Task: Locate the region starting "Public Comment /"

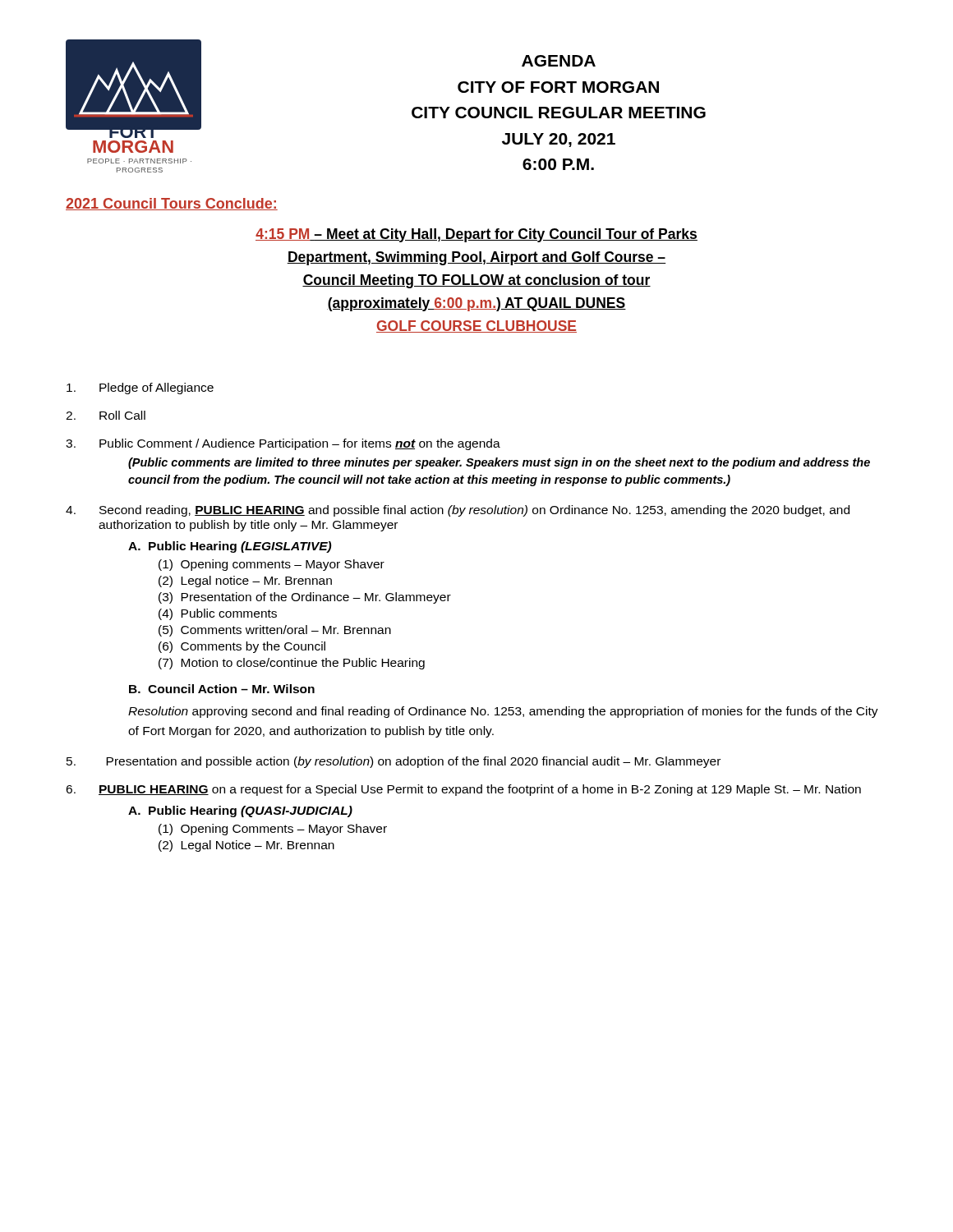Action: pos(493,463)
